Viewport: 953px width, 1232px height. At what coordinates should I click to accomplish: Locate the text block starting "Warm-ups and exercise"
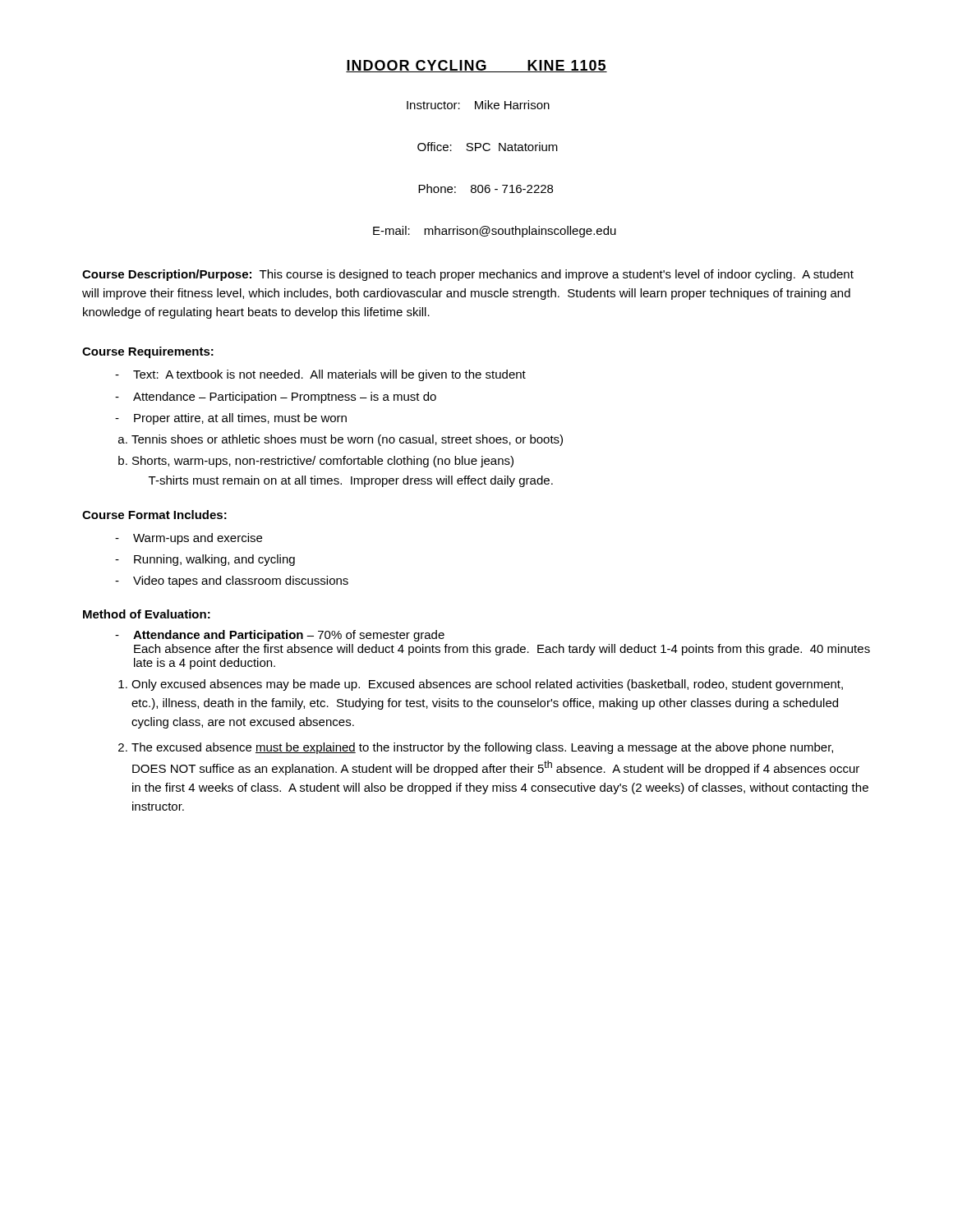189,539
